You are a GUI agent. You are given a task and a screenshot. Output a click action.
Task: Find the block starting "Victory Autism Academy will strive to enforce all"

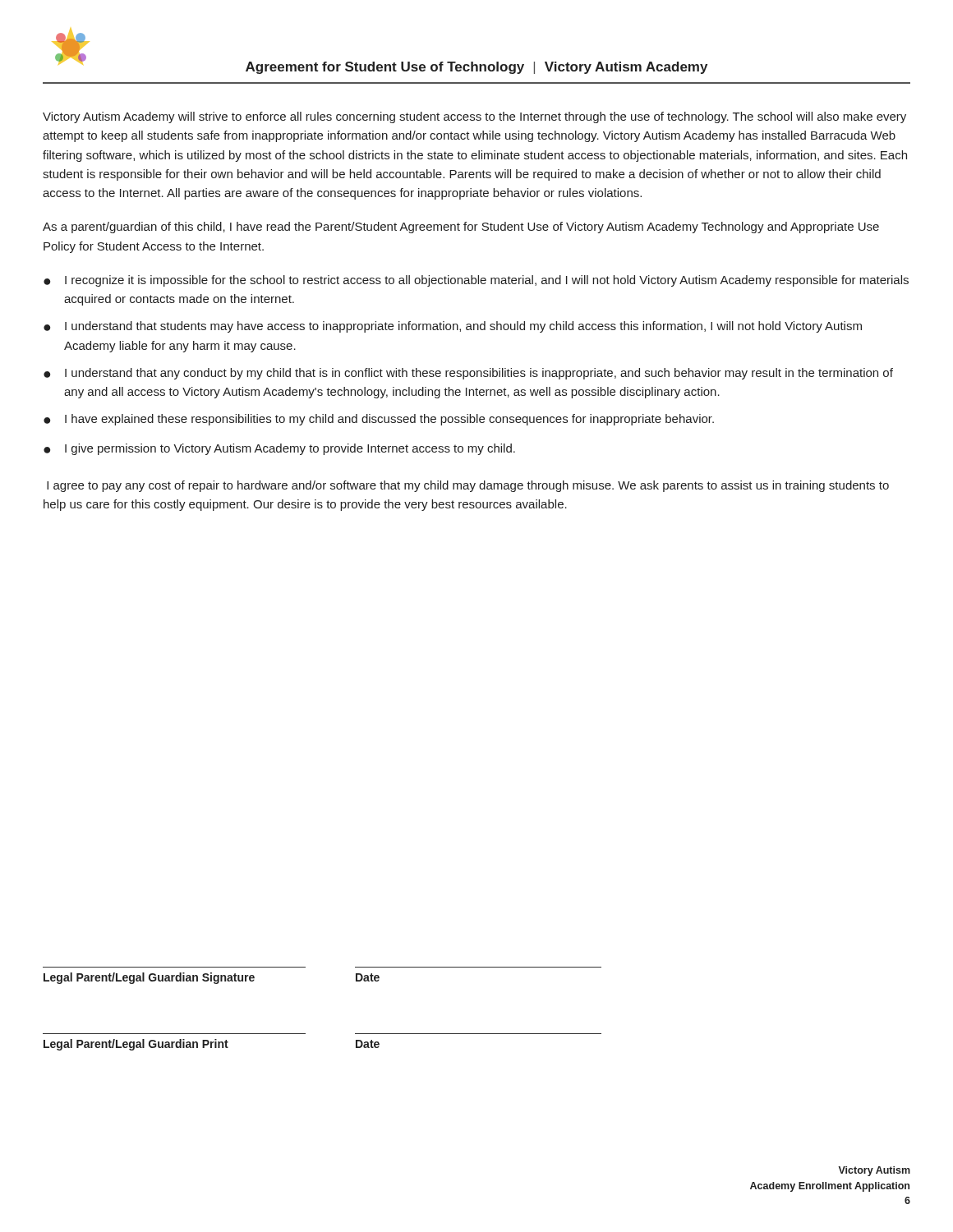pos(475,154)
